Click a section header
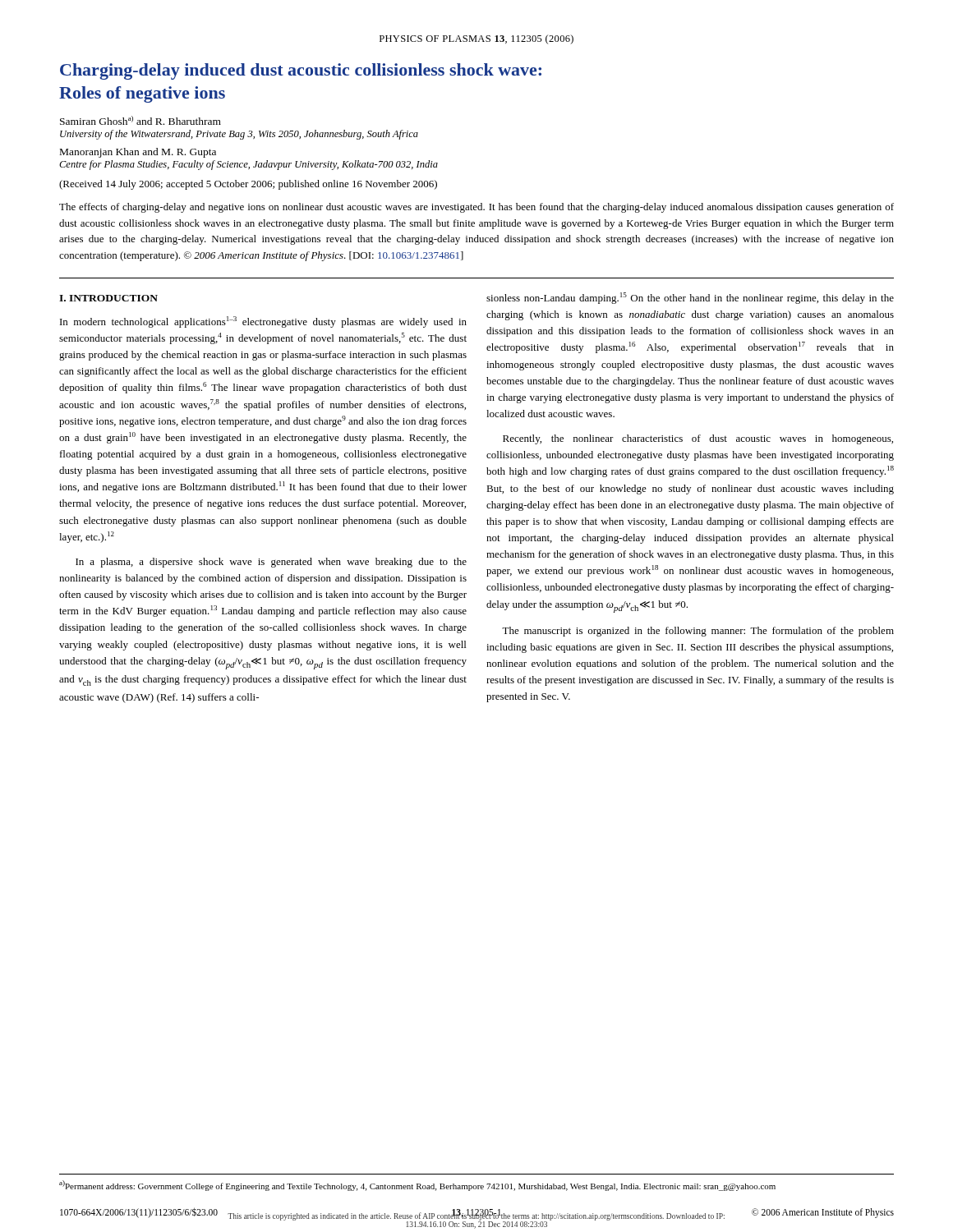 tap(108, 298)
